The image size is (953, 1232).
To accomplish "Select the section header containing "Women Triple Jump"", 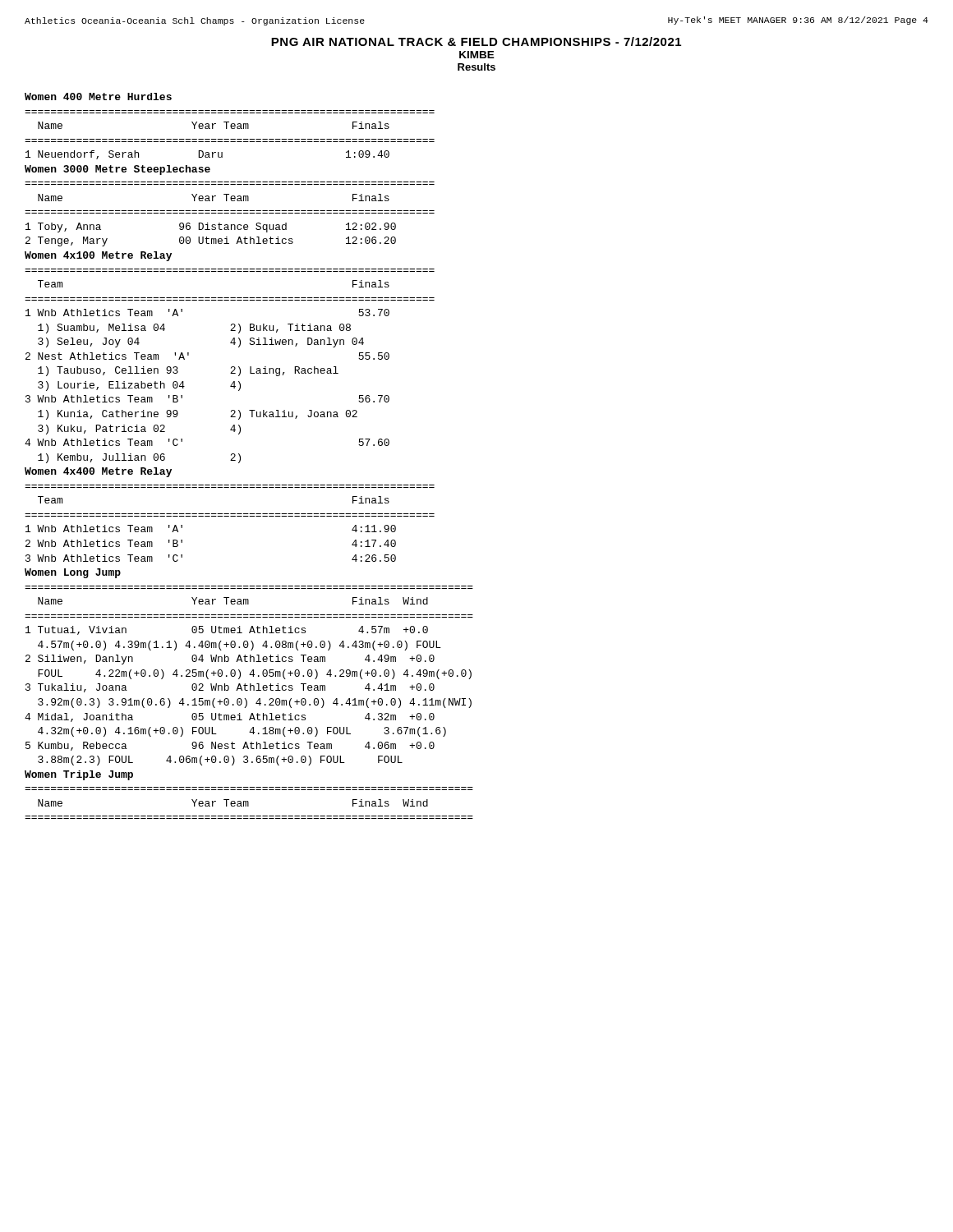I will coord(79,775).
